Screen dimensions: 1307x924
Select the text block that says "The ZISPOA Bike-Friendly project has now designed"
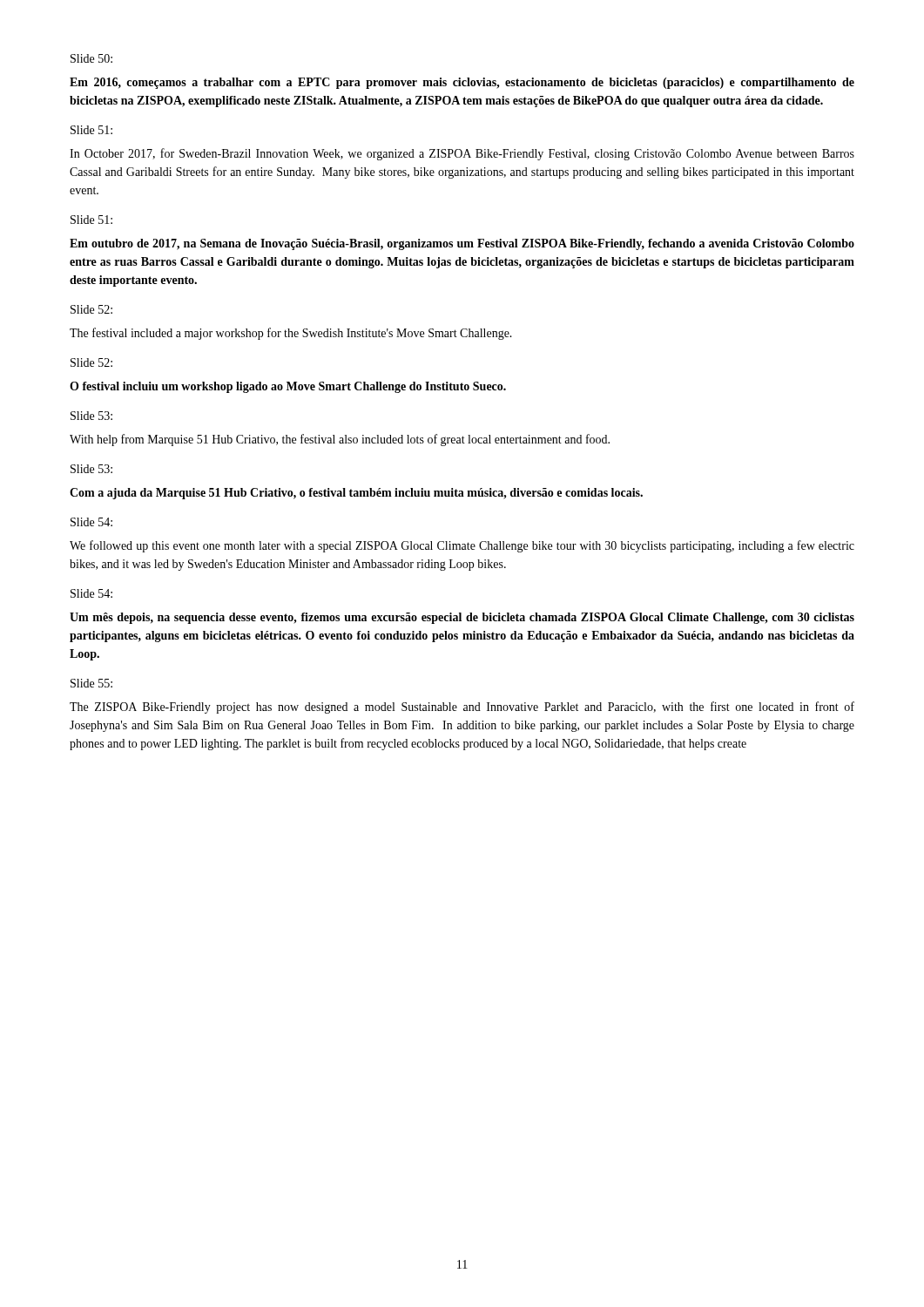(462, 725)
